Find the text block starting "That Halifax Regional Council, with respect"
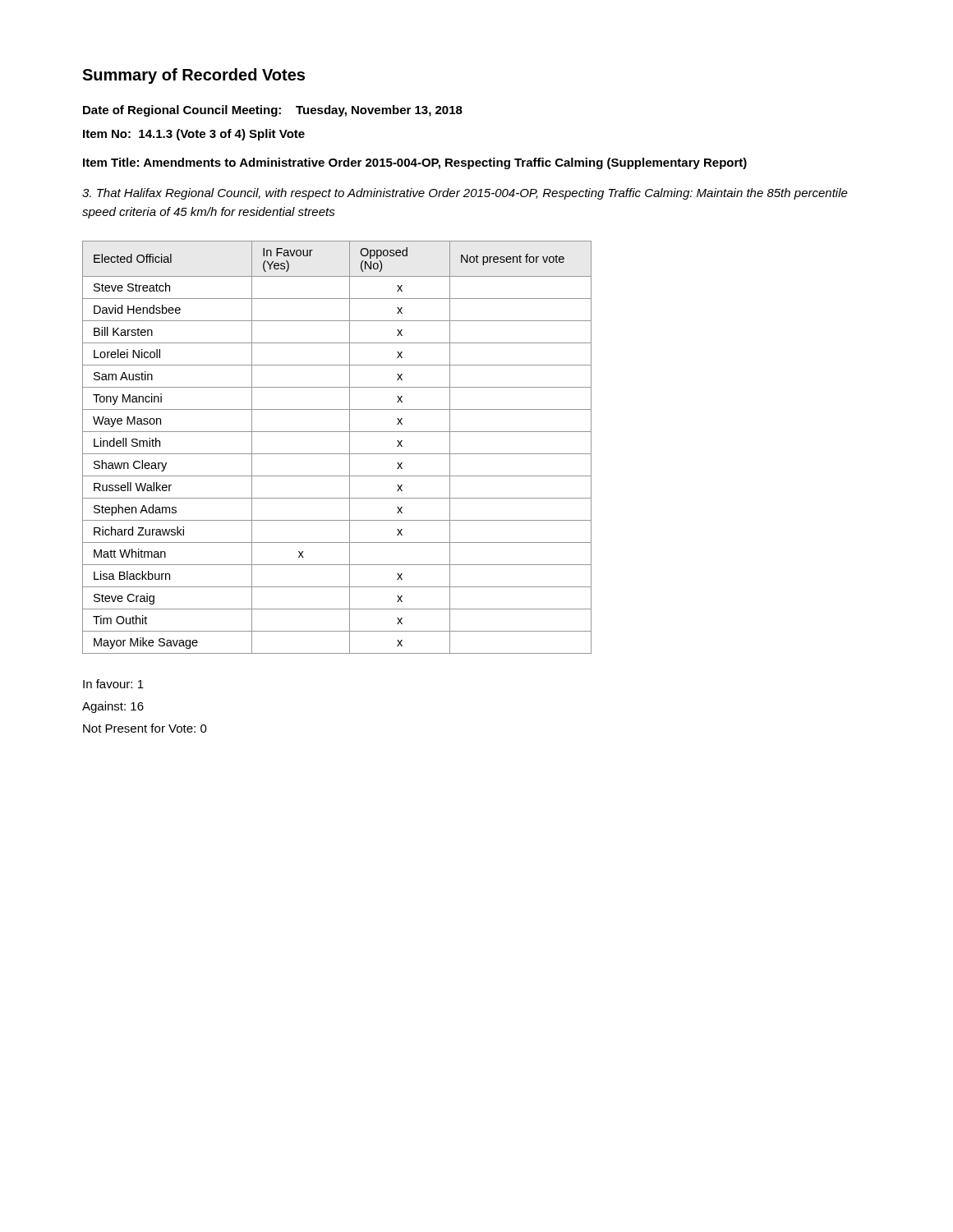 pyautogui.click(x=465, y=202)
